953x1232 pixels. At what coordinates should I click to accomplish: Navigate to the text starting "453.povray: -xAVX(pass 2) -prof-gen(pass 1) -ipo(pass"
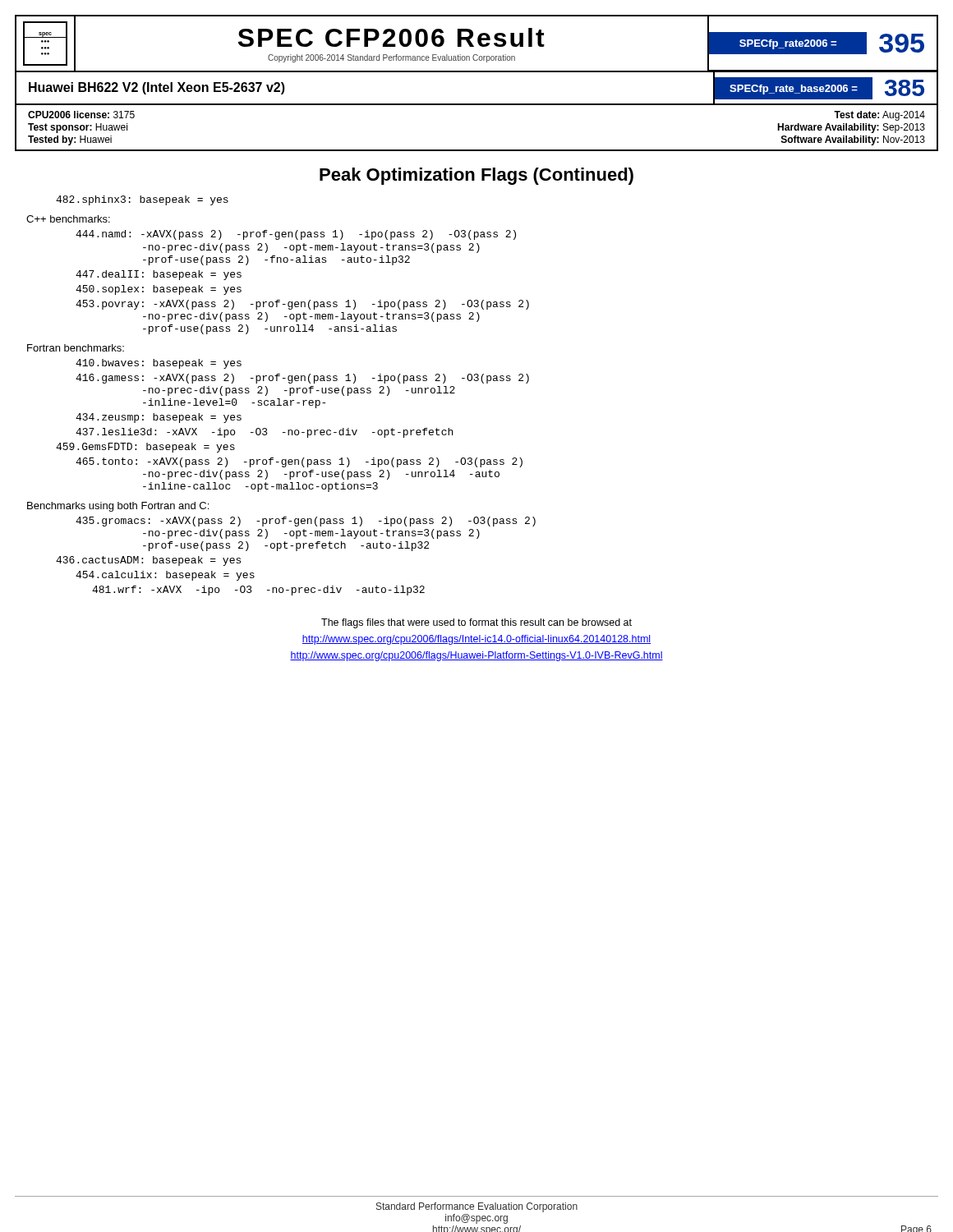[x=501, y=317]
